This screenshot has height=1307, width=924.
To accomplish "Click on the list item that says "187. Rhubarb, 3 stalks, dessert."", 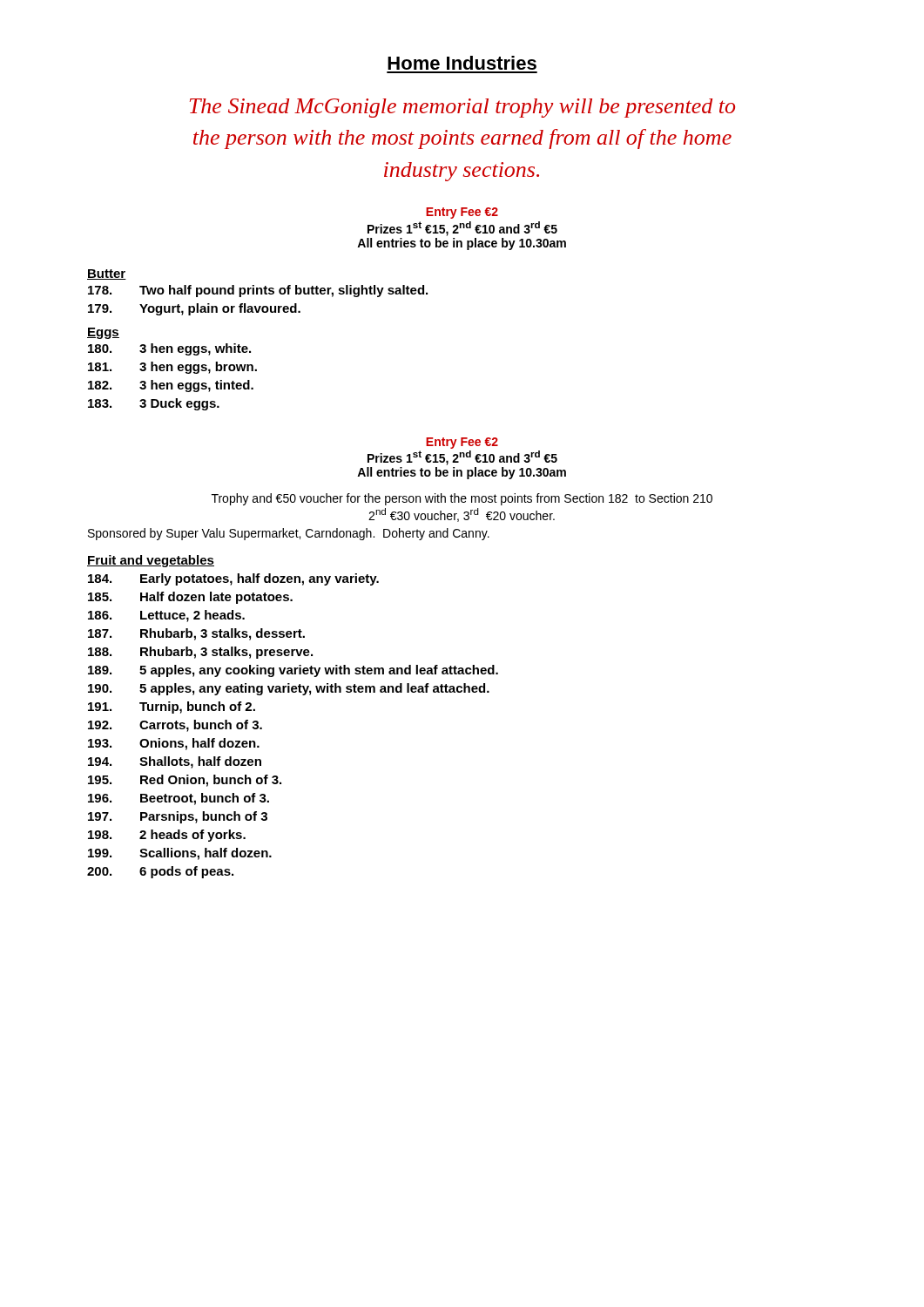I will [196, 633].
